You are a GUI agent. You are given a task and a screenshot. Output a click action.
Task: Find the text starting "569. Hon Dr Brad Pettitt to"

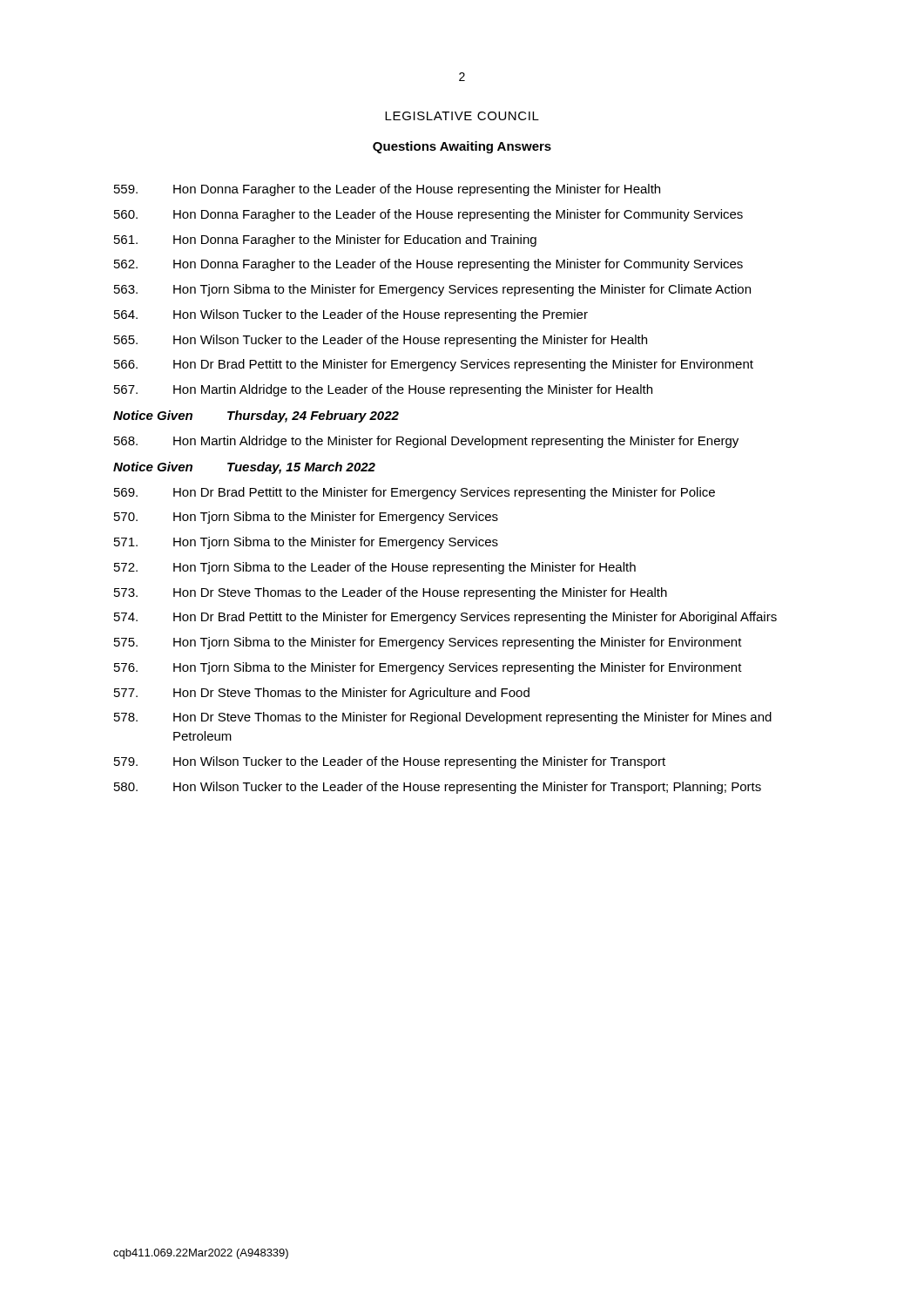tap(462, 492)
